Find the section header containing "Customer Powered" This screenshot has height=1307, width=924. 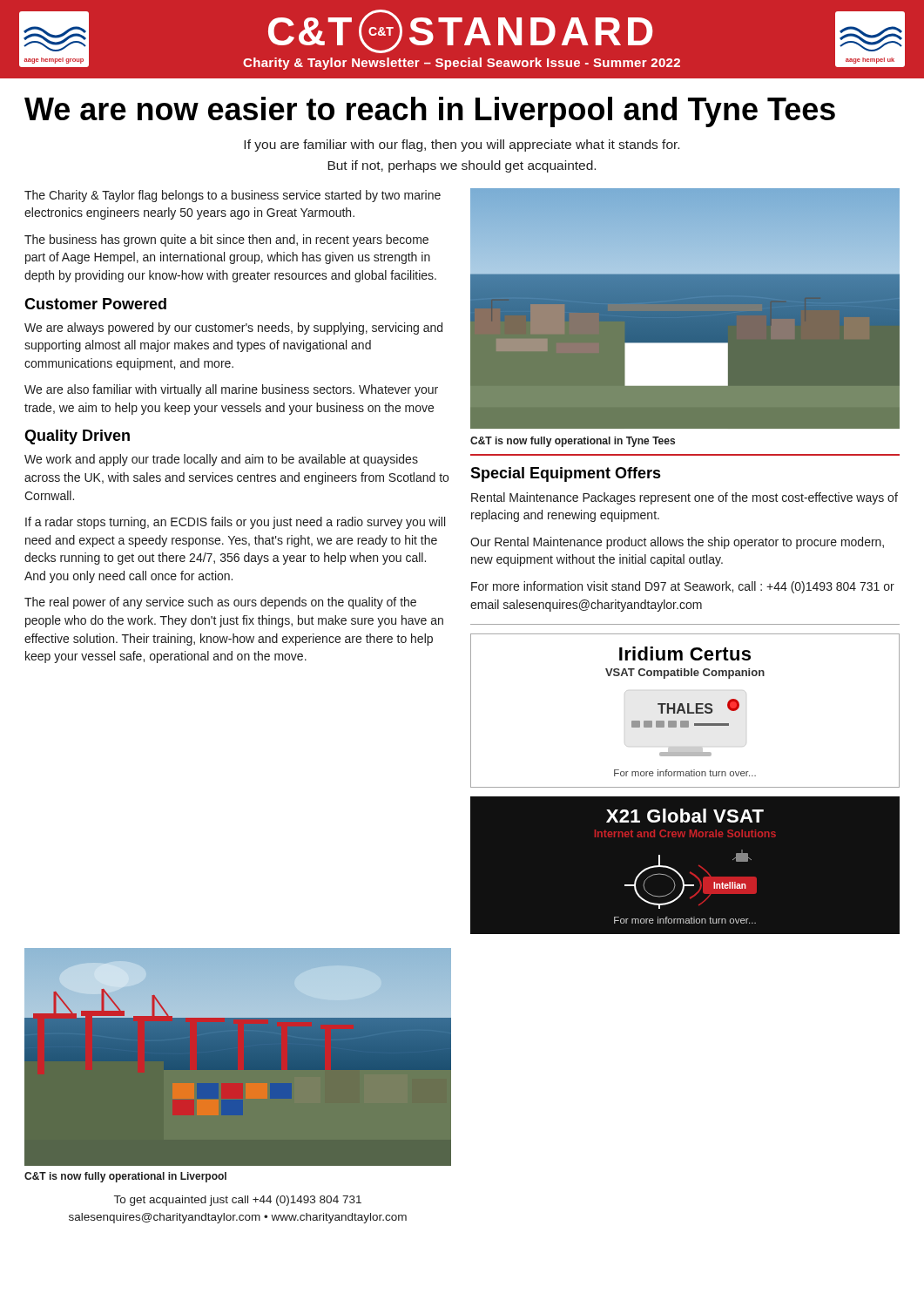coord(96,304)
